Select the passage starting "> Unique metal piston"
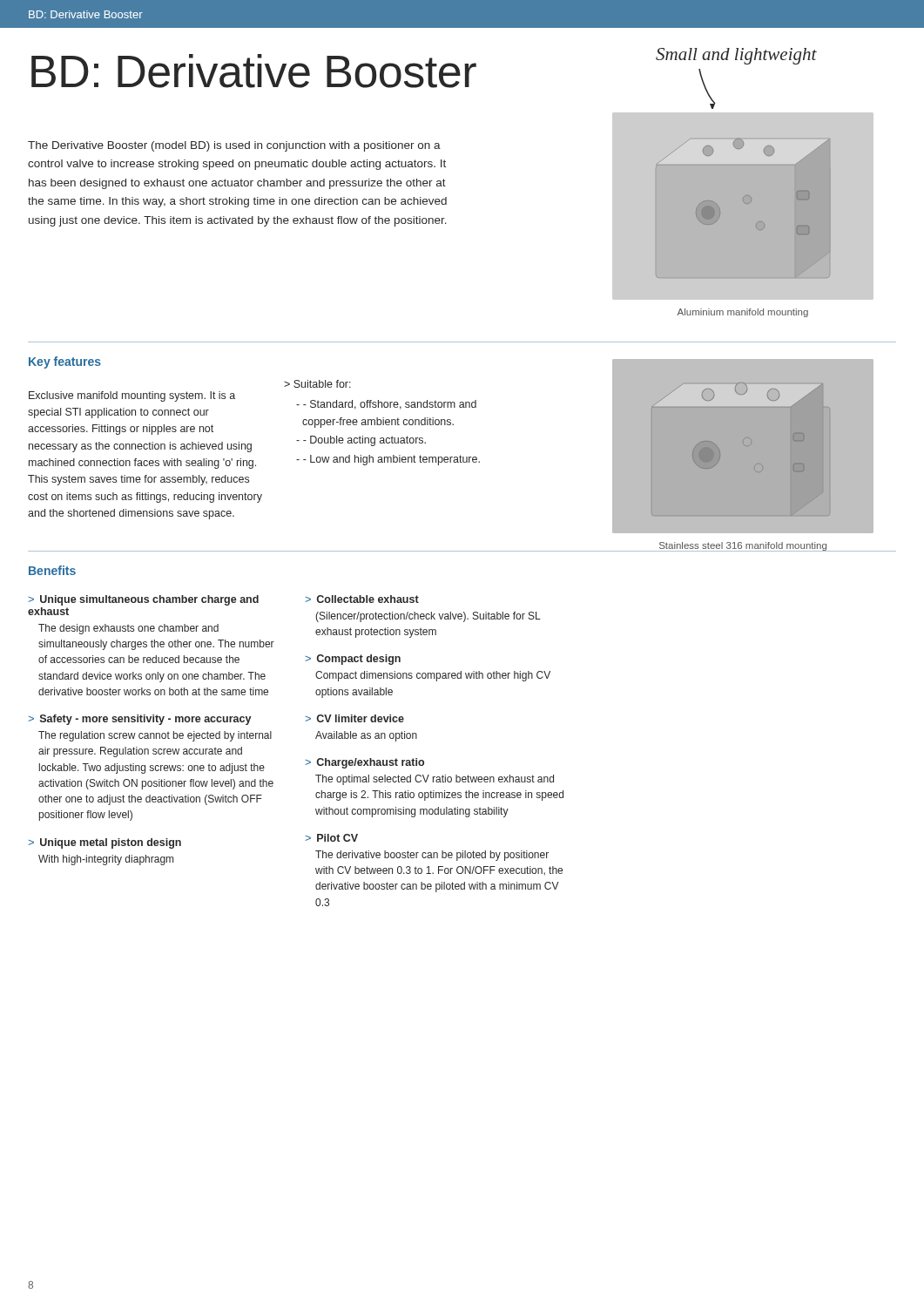This screenshot has width=924, height=1307. (x=154, y=851)
